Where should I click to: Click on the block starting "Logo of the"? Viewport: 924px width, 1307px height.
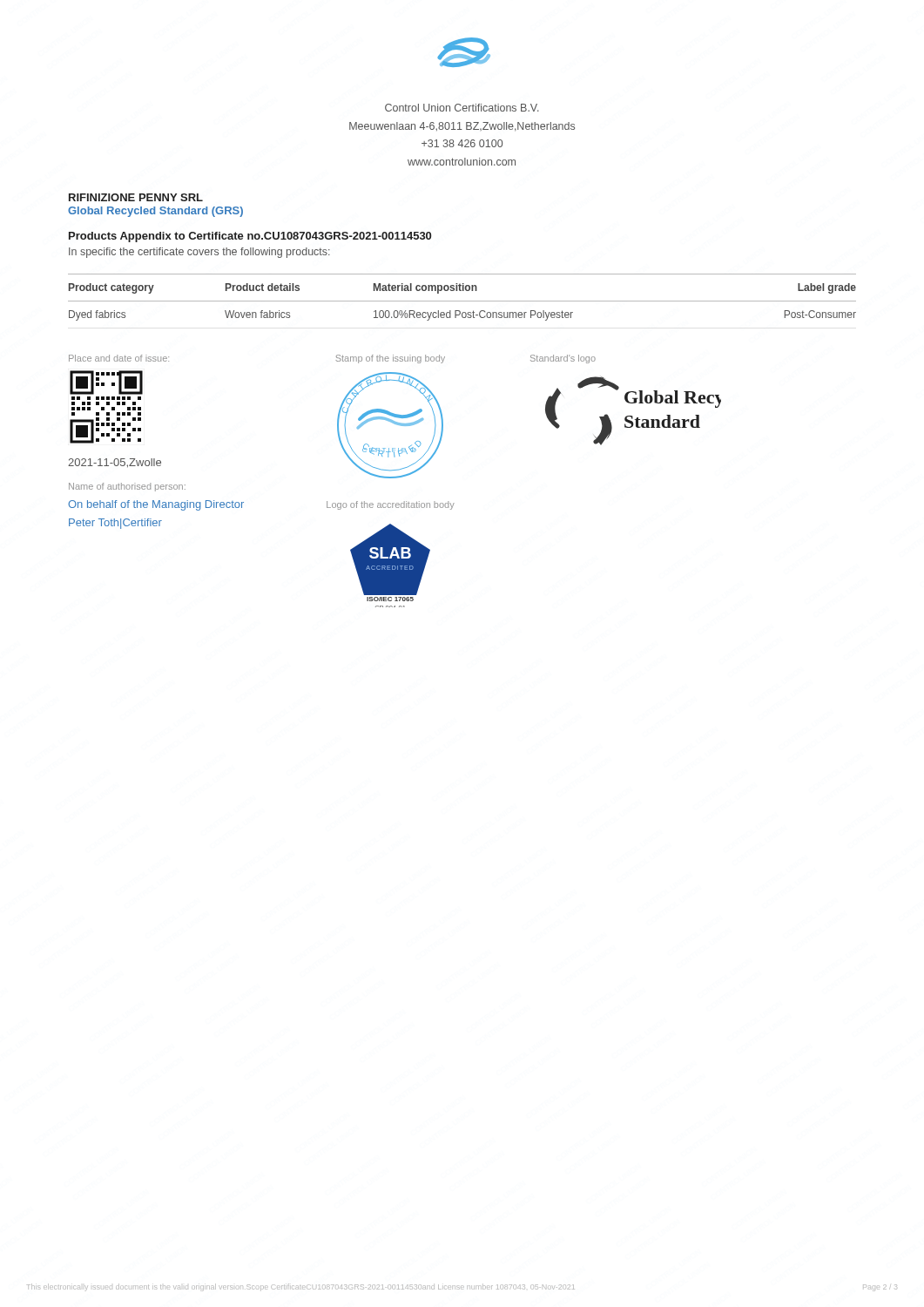tap(390, 504)
